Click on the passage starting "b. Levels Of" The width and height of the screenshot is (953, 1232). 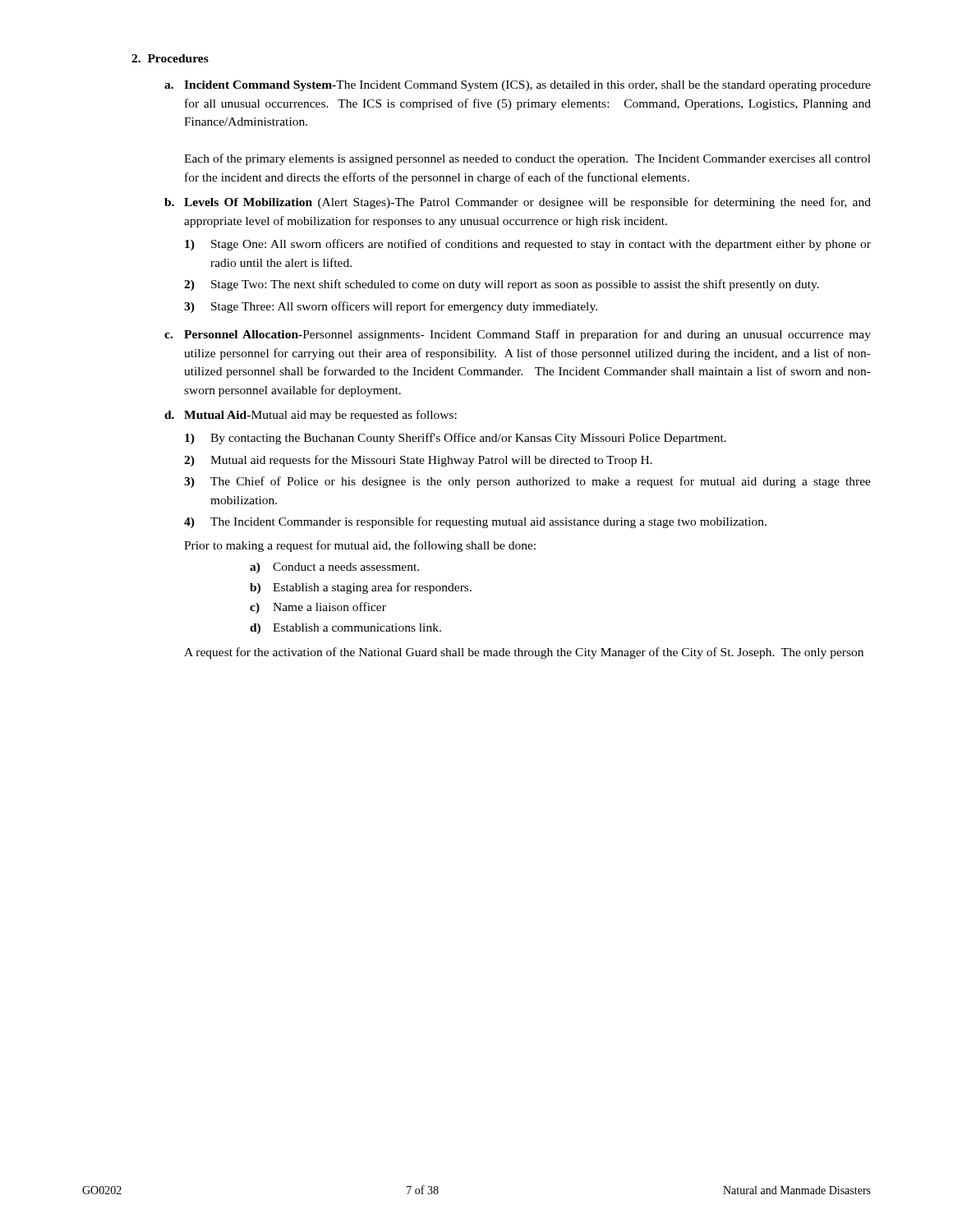(518, 256)
